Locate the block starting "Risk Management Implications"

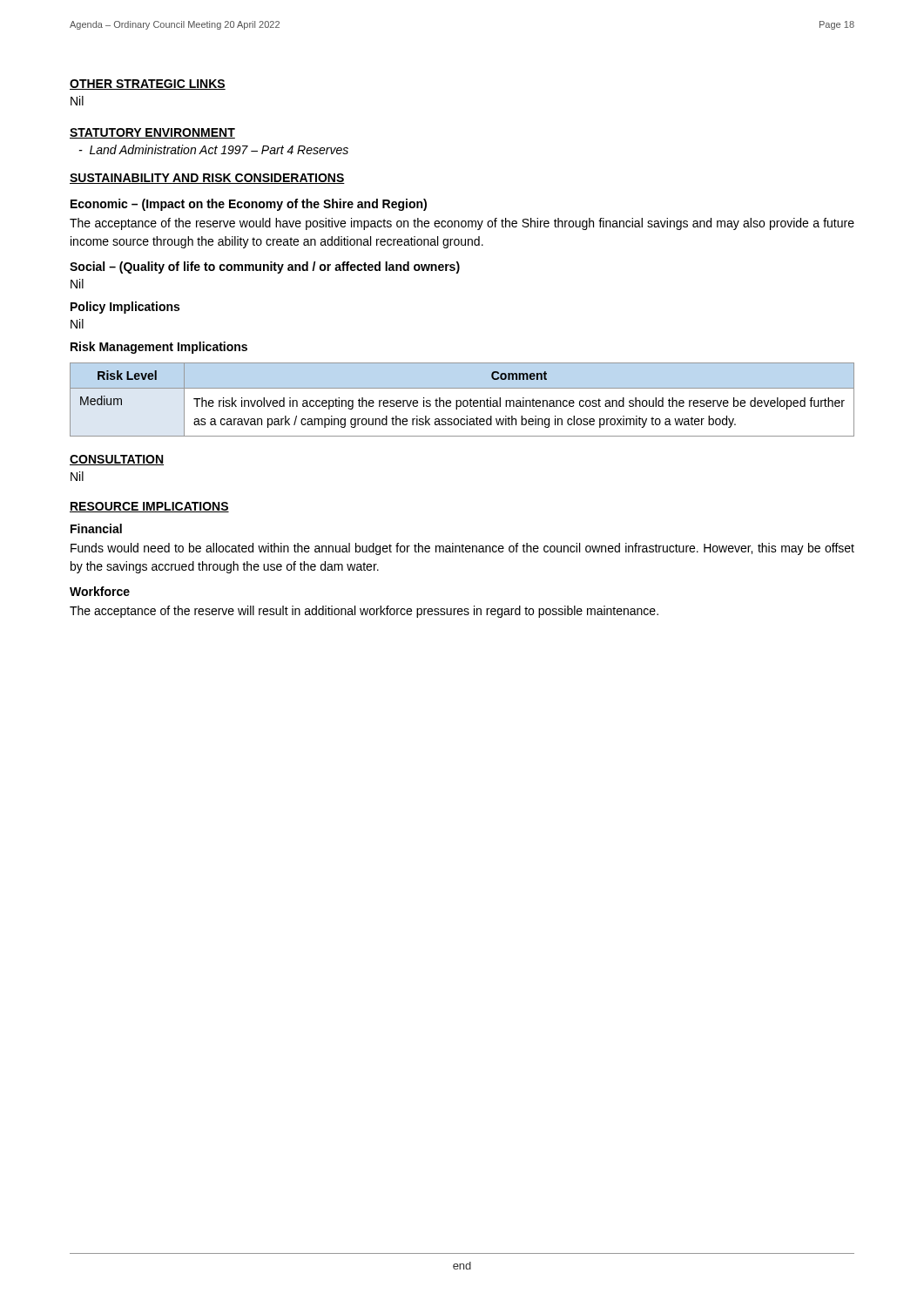[x=159, y=347]
